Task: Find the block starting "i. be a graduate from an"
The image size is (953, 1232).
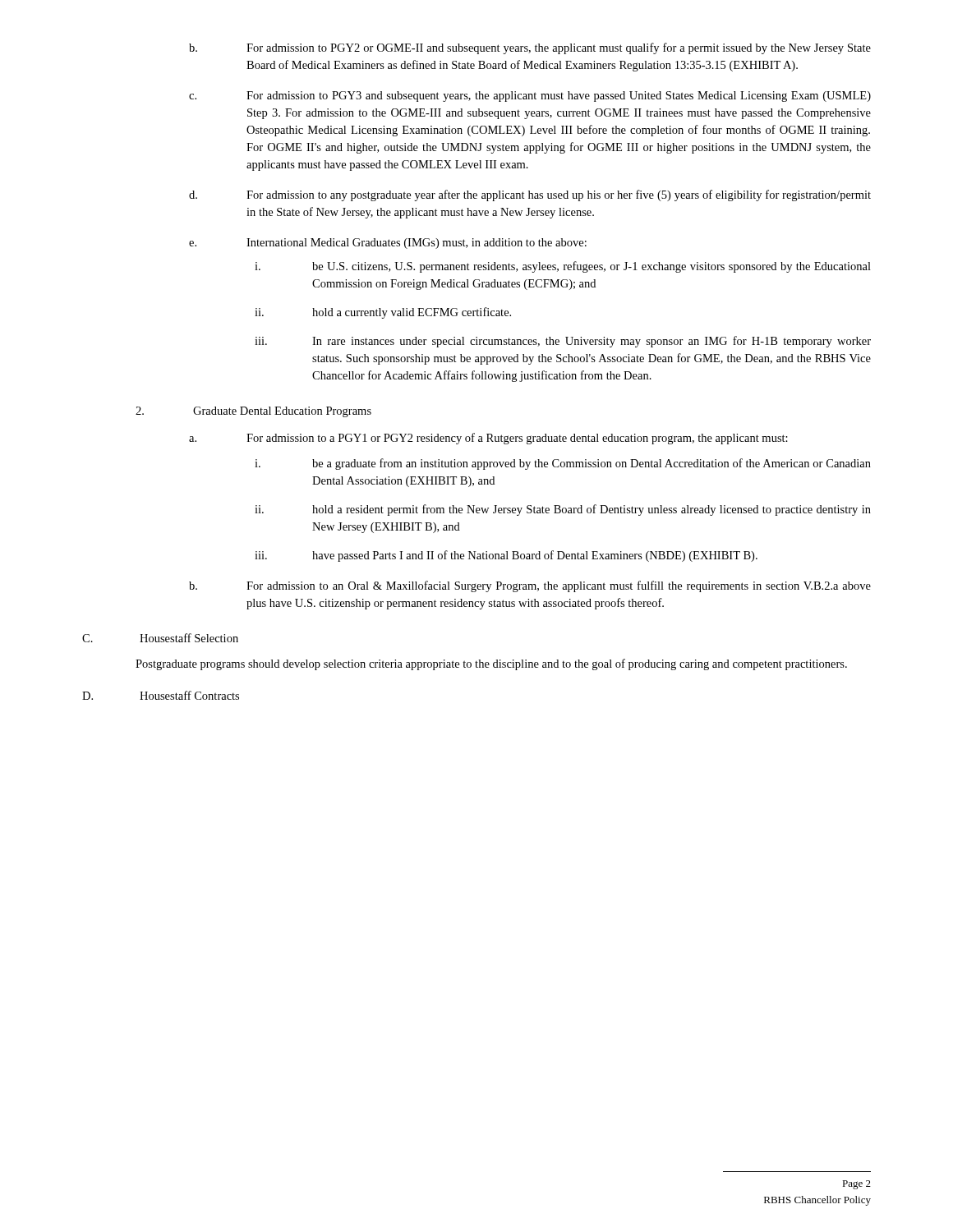Action: [563, 472]
